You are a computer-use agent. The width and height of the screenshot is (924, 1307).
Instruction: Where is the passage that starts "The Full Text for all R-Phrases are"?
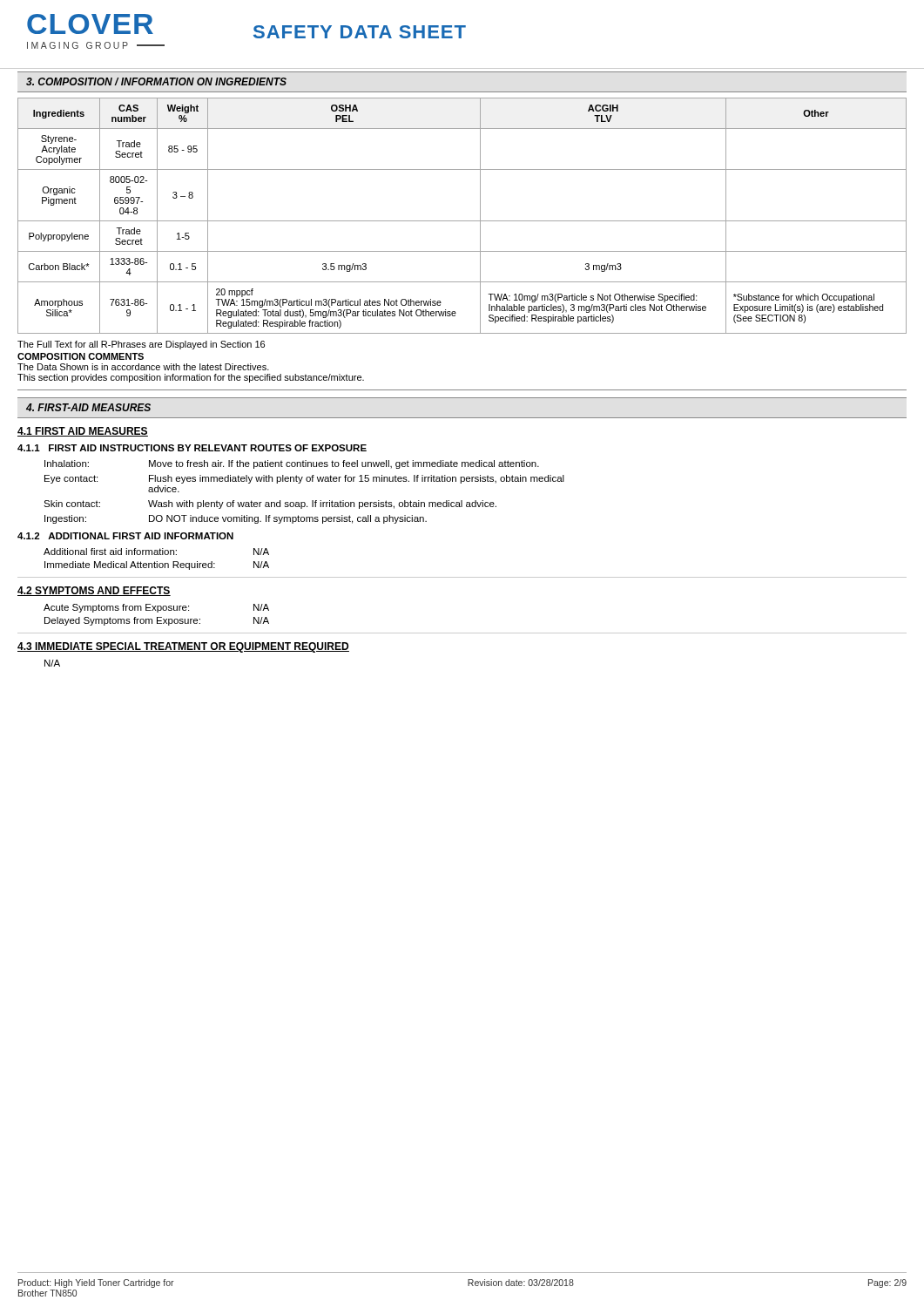[141, 344]
